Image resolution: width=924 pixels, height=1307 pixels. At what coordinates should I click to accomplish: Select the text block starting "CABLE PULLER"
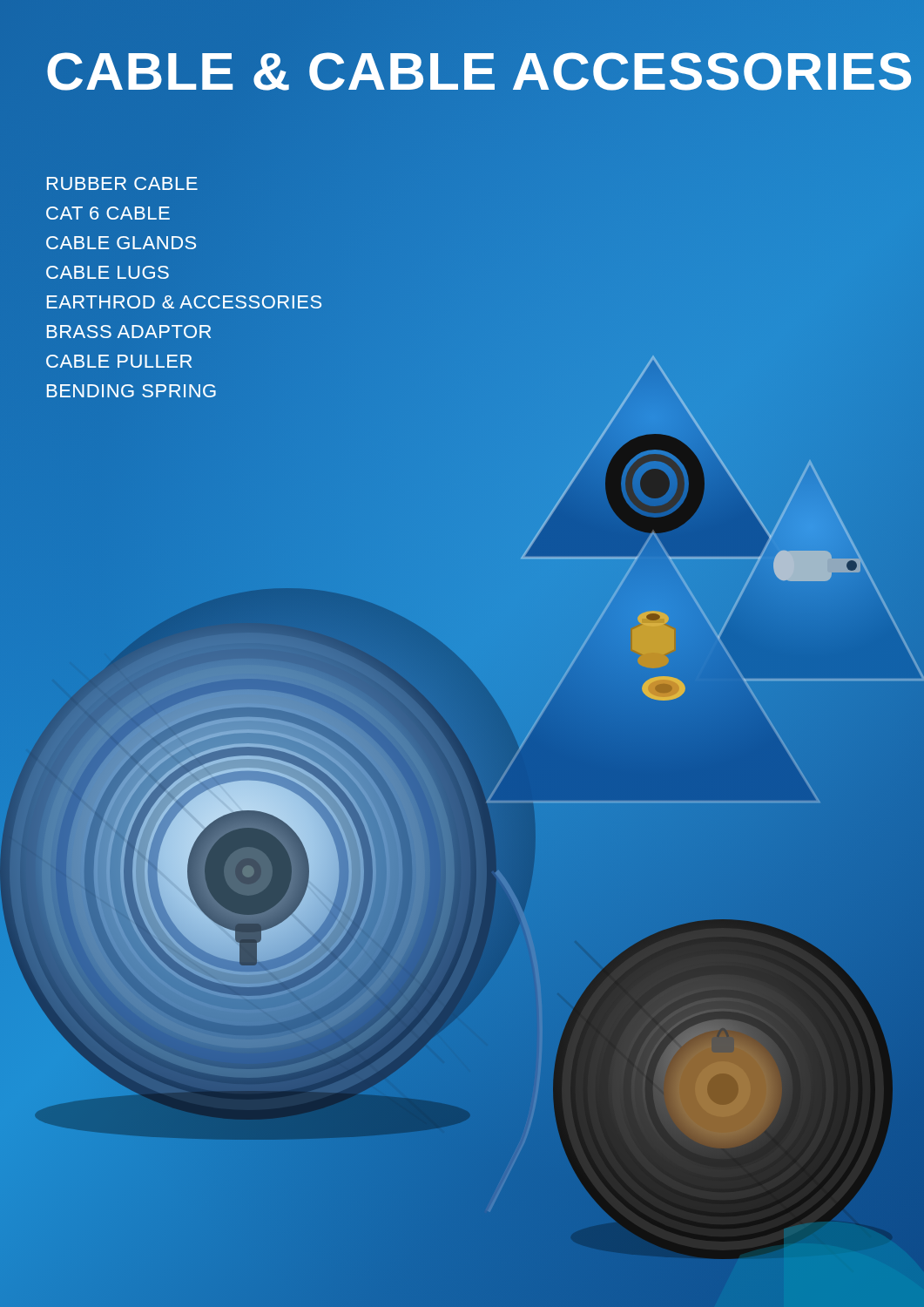click(119, 362)
